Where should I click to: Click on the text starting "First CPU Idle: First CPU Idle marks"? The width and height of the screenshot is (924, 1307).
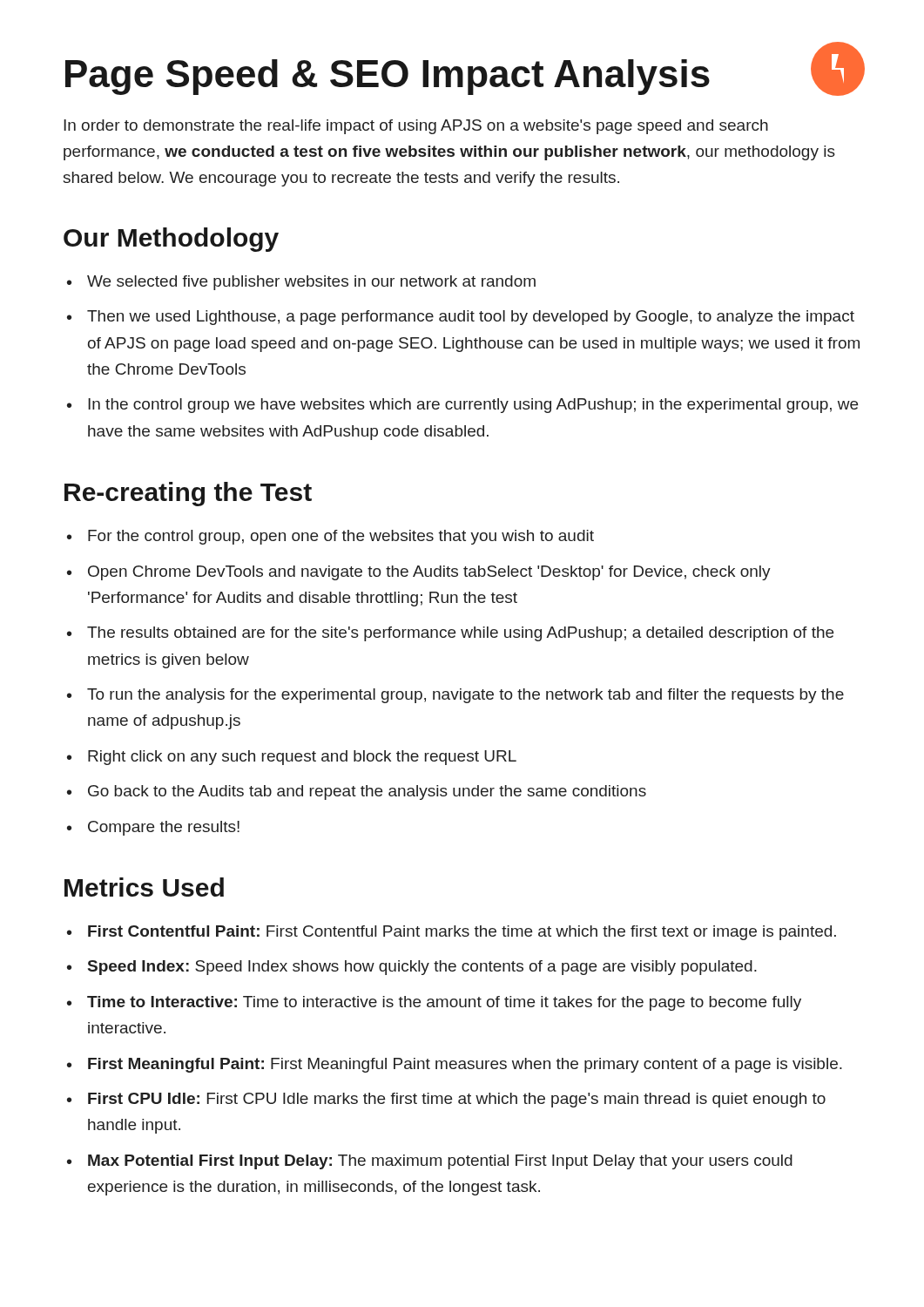[462, 1112]
